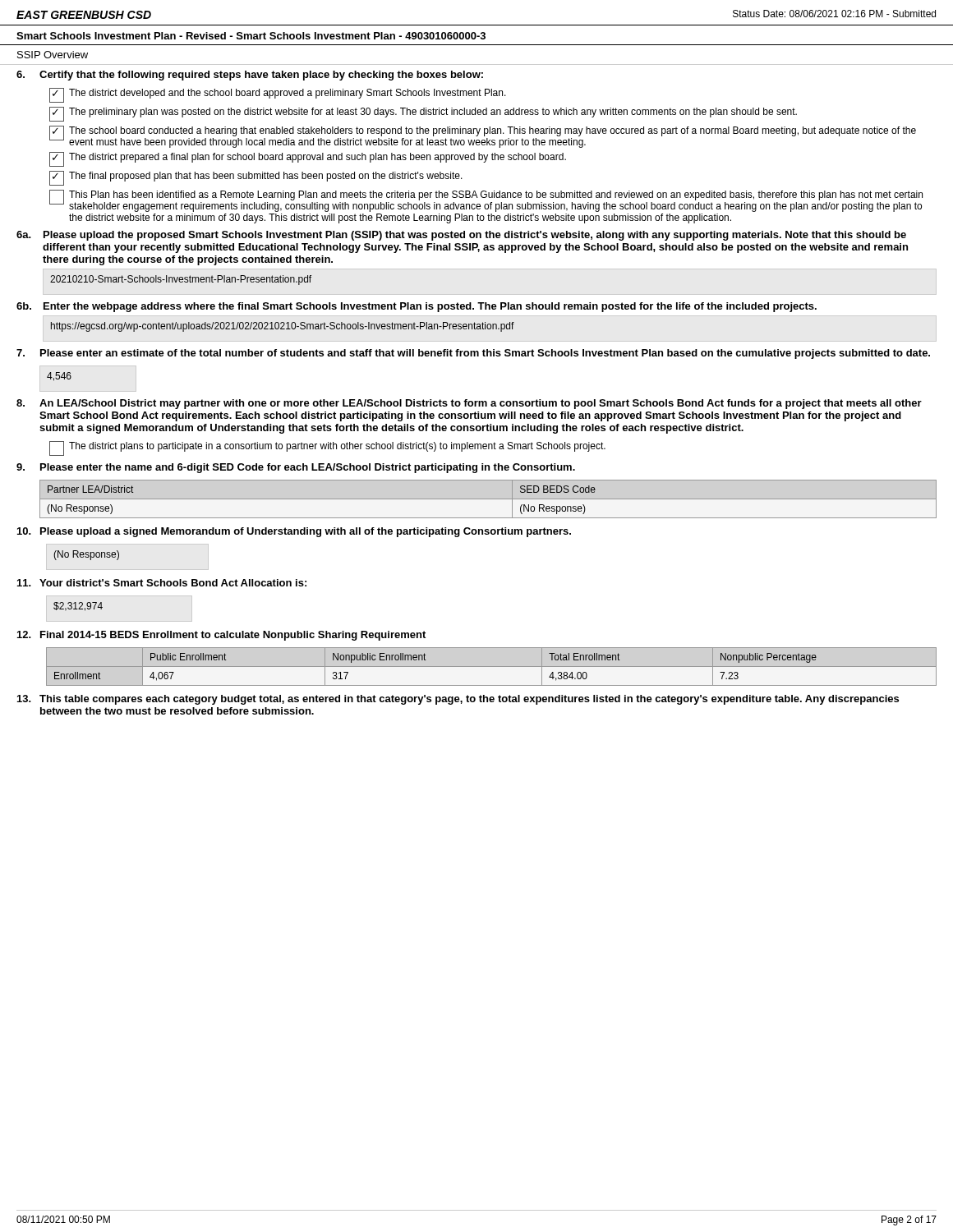953x1232 pixels.
Task: Select the passage starting "The district prepared a final plan for"
Action: (308, 159)
